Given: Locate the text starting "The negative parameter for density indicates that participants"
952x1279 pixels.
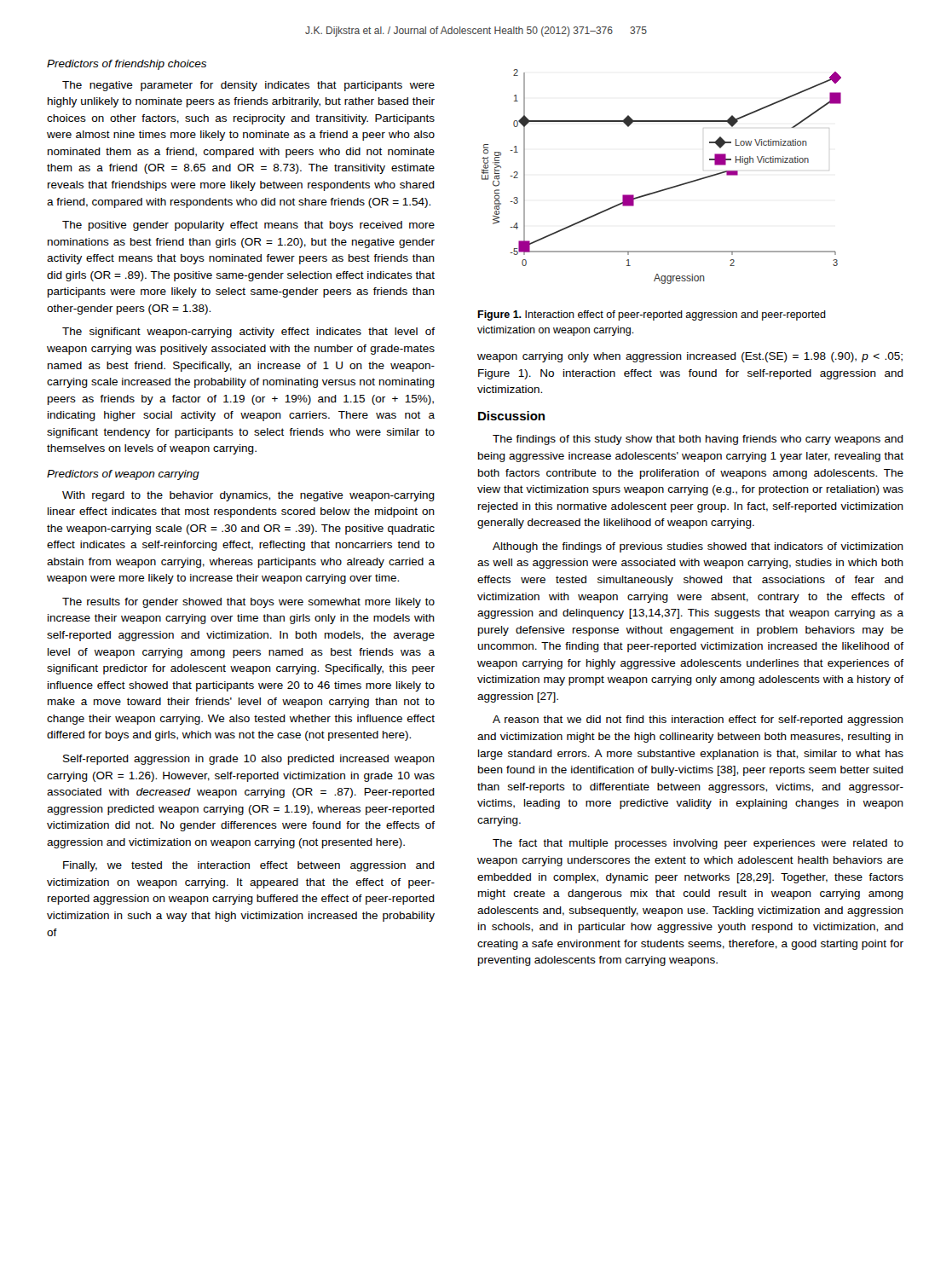Looking at the screenshot, I should coord(241,143).
